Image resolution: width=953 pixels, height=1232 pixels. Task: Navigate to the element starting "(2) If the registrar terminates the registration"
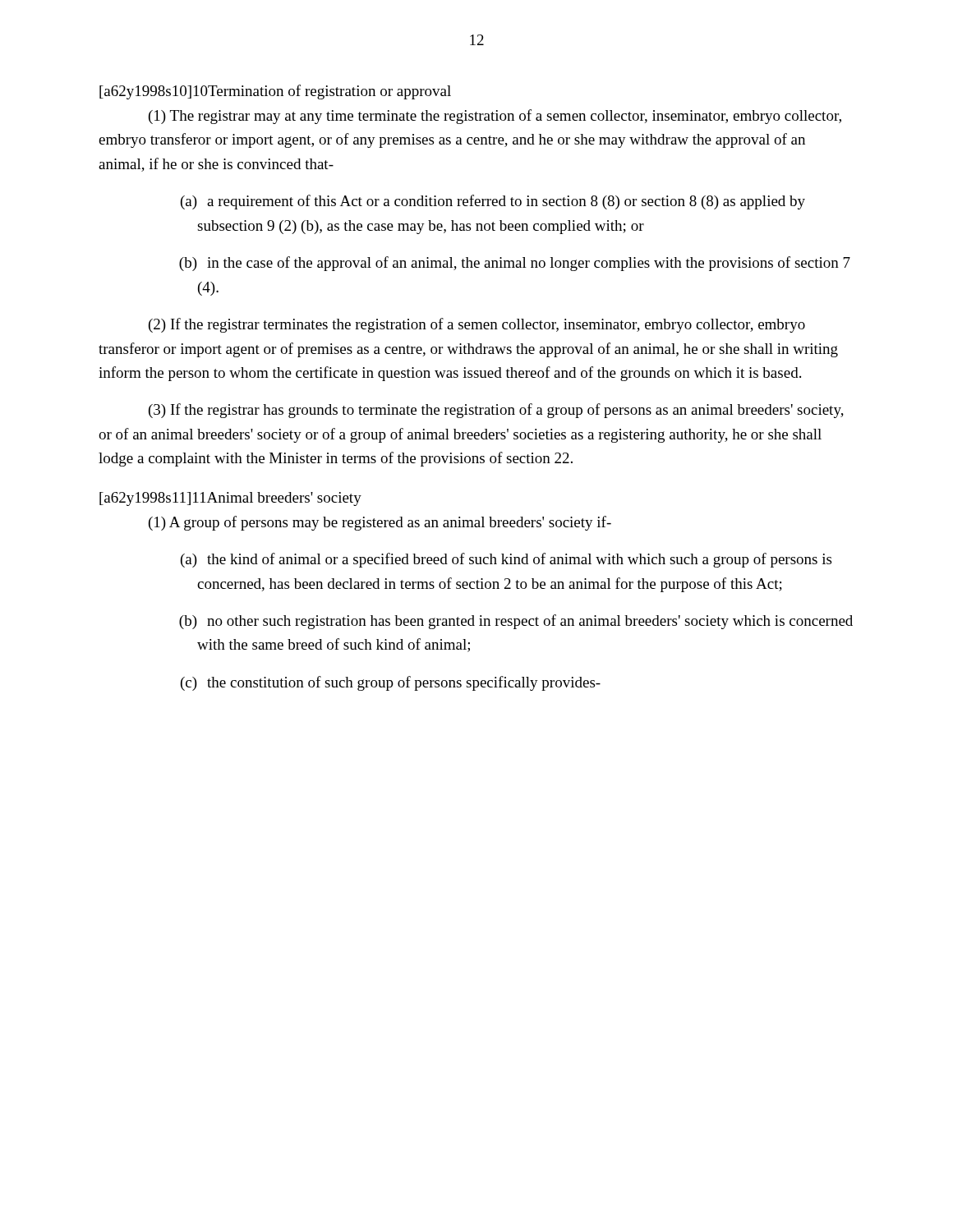(468, 348)
